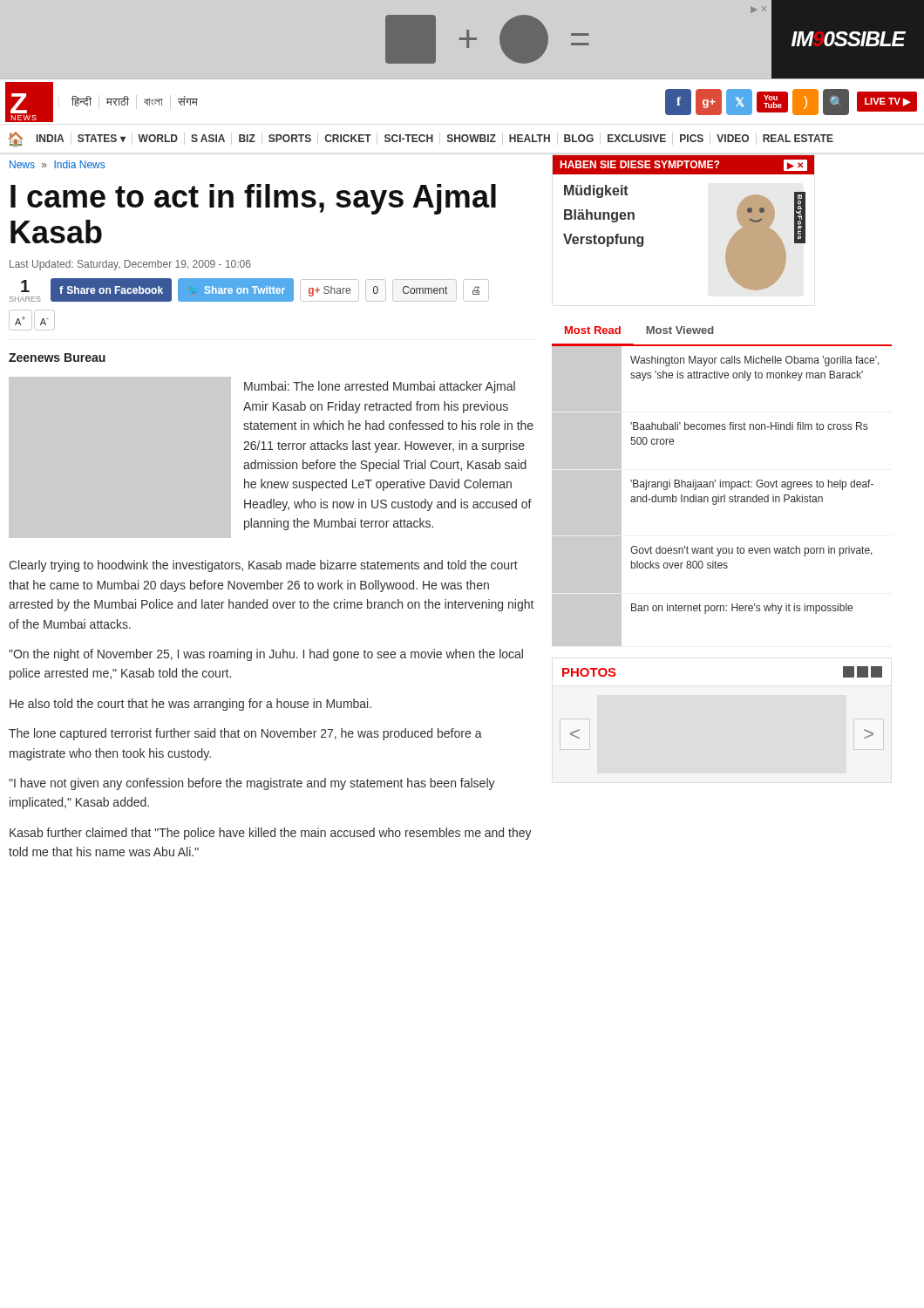This screenshot has width=924, height=1308.
Task: Locate the text block that reads ""On the night of November 25,"
Action: [266, 664]
